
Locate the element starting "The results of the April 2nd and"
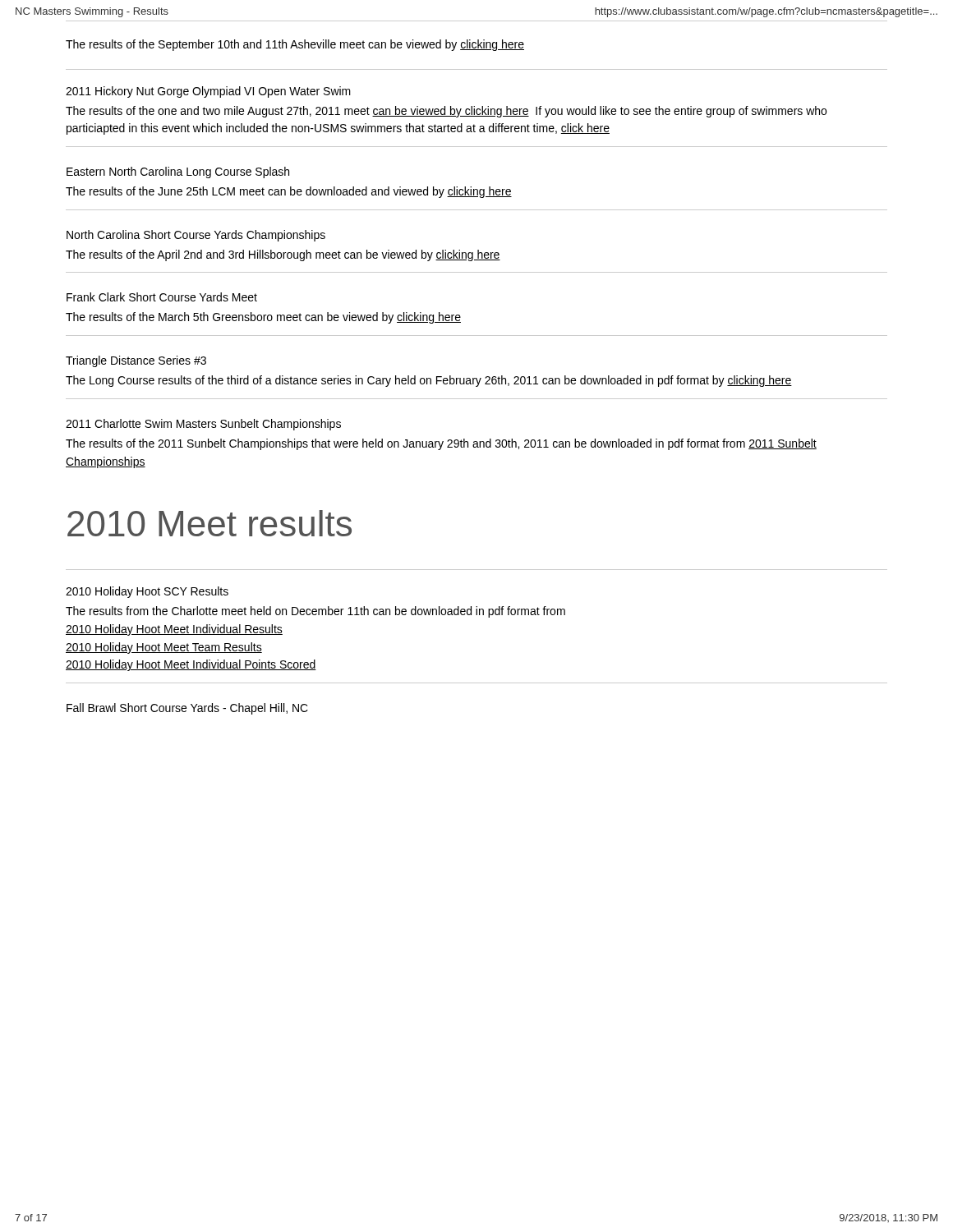click(x=476, y=255)
